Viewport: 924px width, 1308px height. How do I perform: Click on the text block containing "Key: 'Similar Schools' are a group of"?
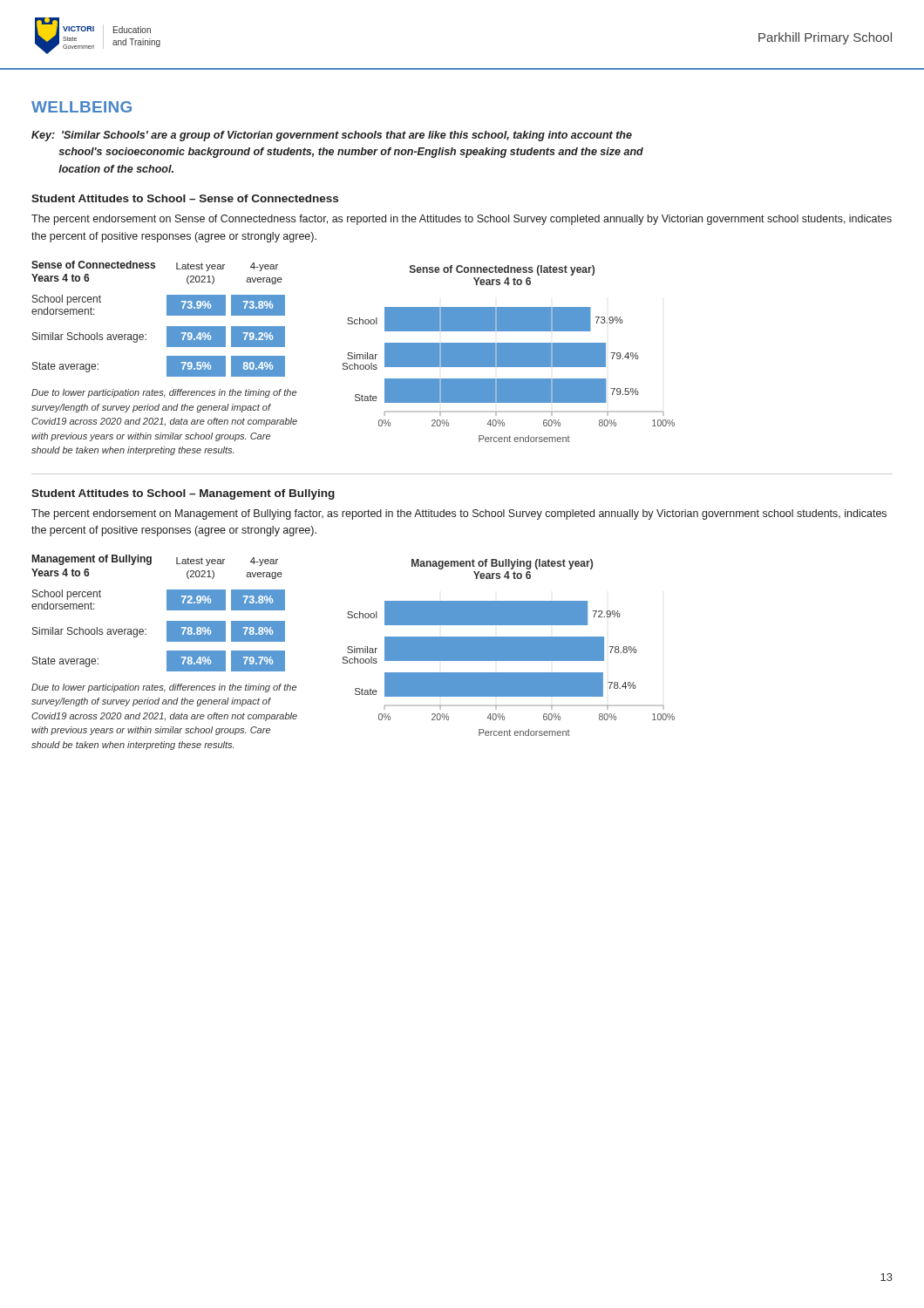337,152
